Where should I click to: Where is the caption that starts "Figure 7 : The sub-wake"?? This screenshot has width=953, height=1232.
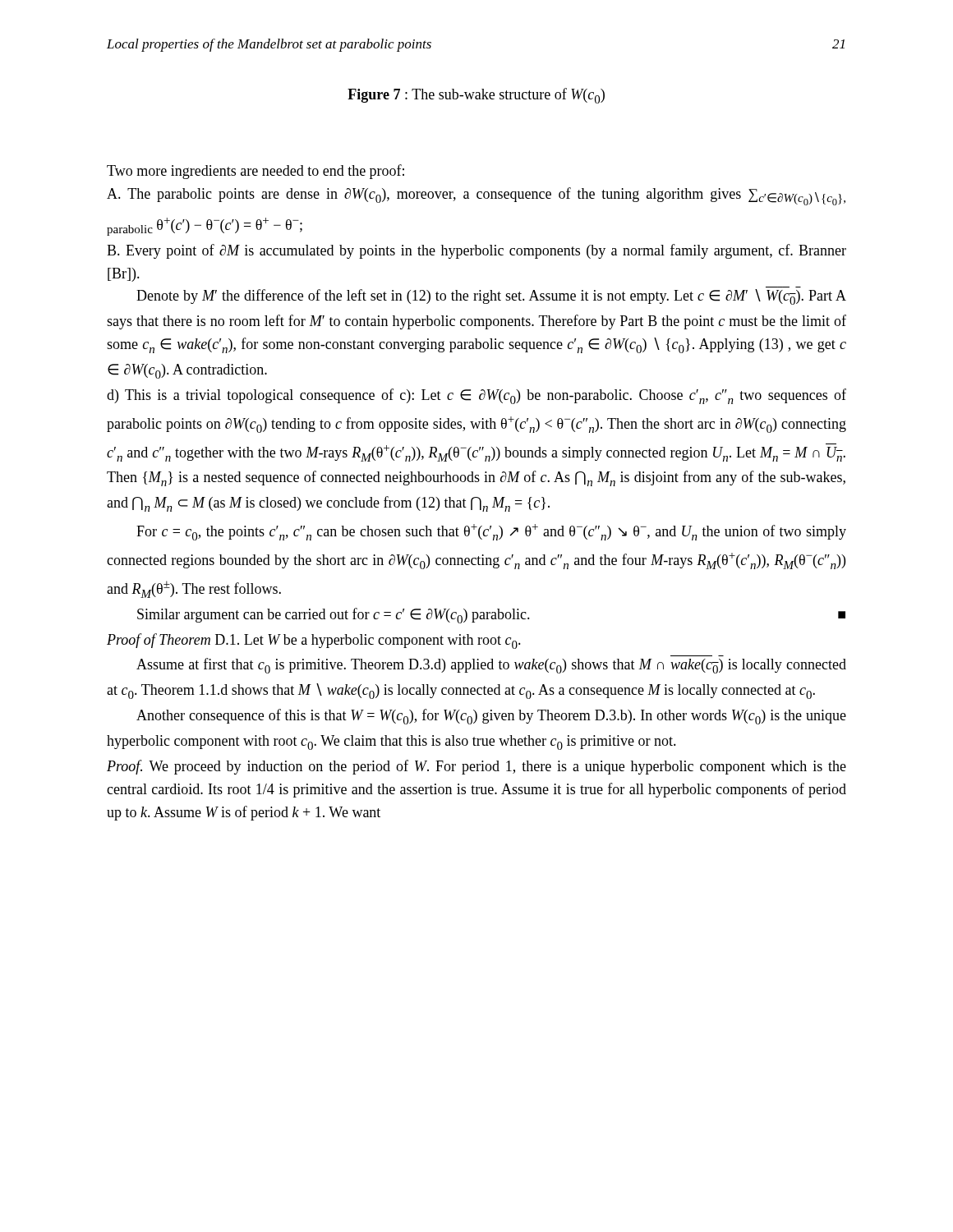[x=476, y=96]
